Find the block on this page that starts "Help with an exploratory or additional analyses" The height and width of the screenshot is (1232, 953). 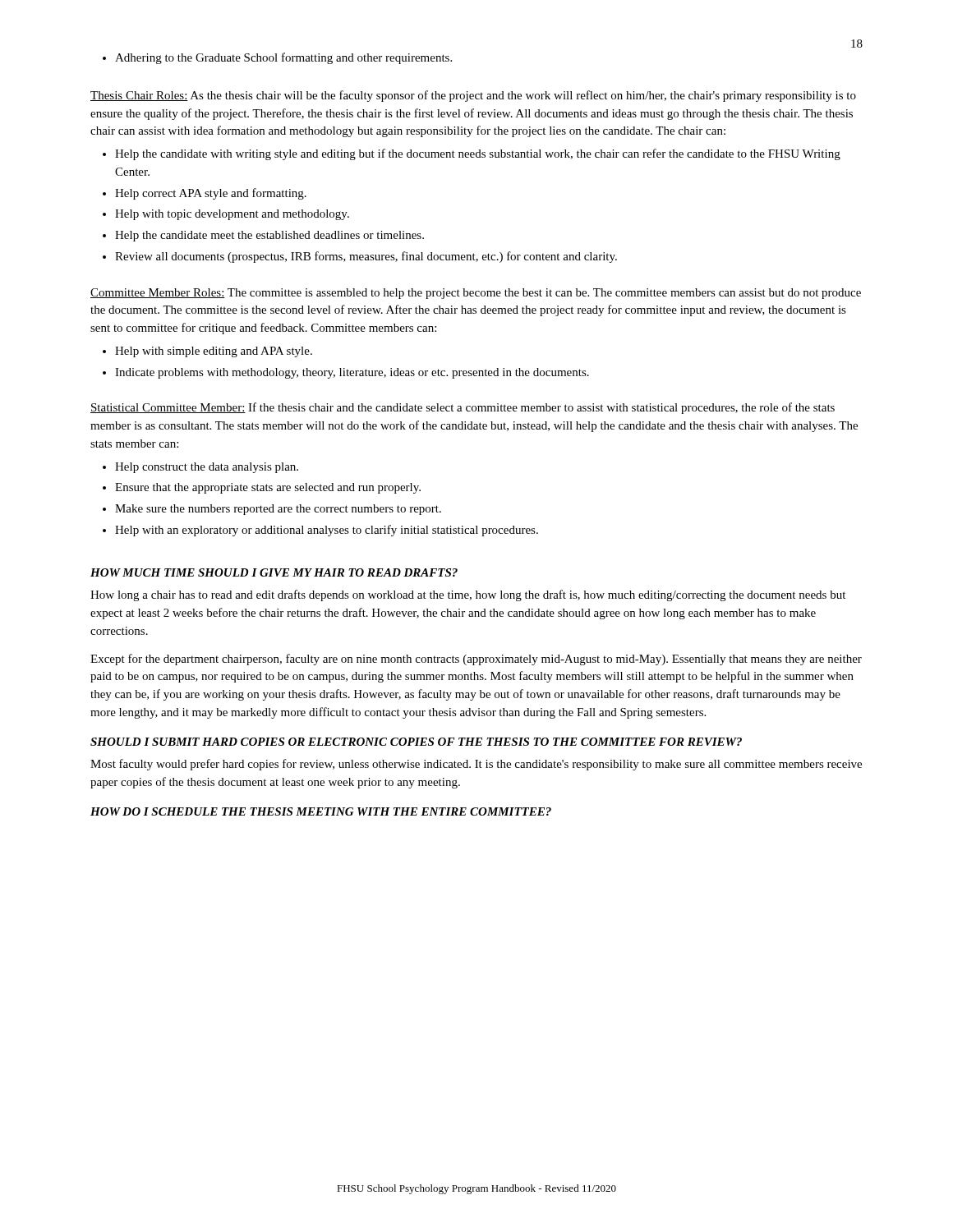pyautogui.click(x=476, y=530)
